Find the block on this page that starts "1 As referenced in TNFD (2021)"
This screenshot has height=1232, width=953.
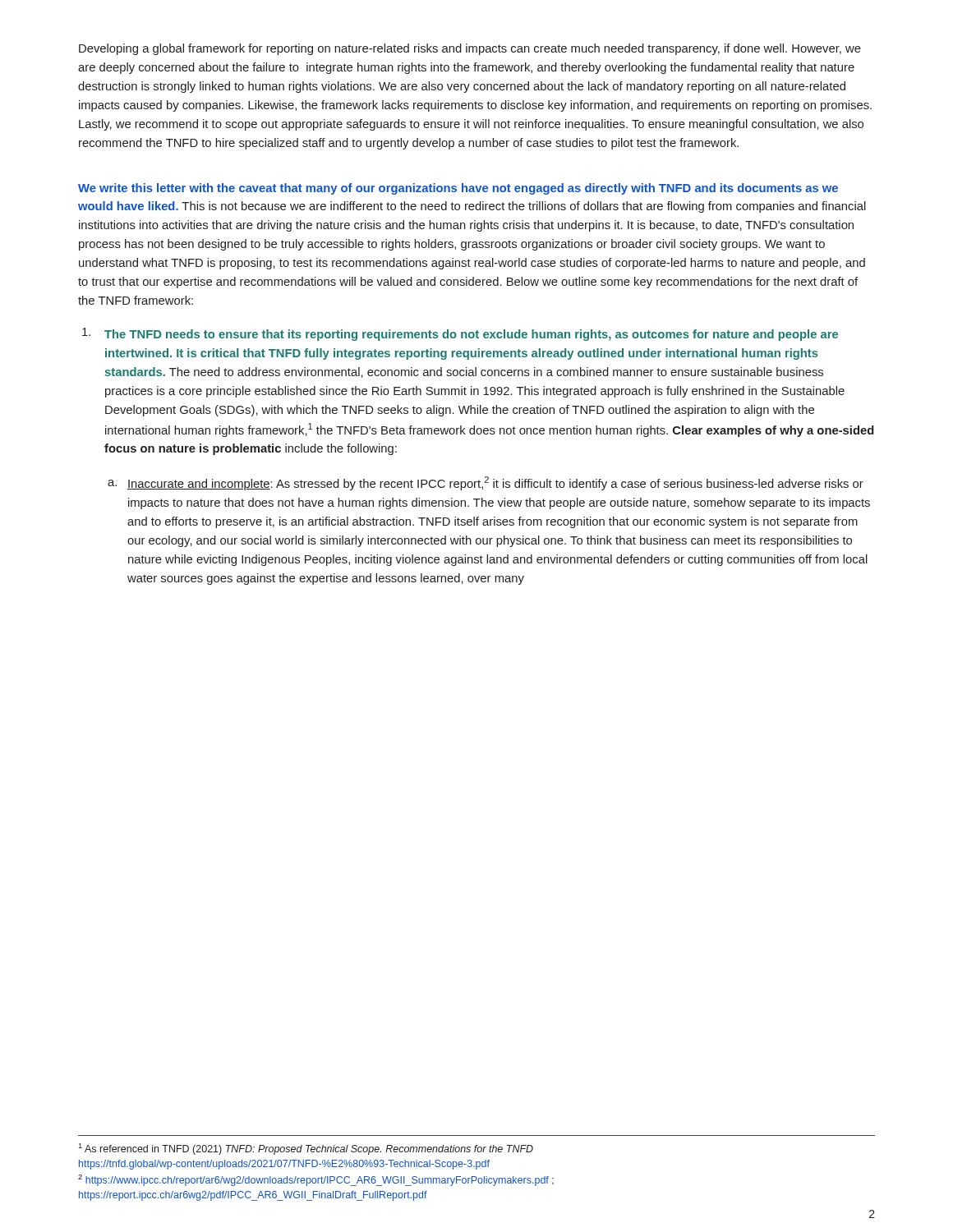pyautogui.click(x=316, y=1171)
